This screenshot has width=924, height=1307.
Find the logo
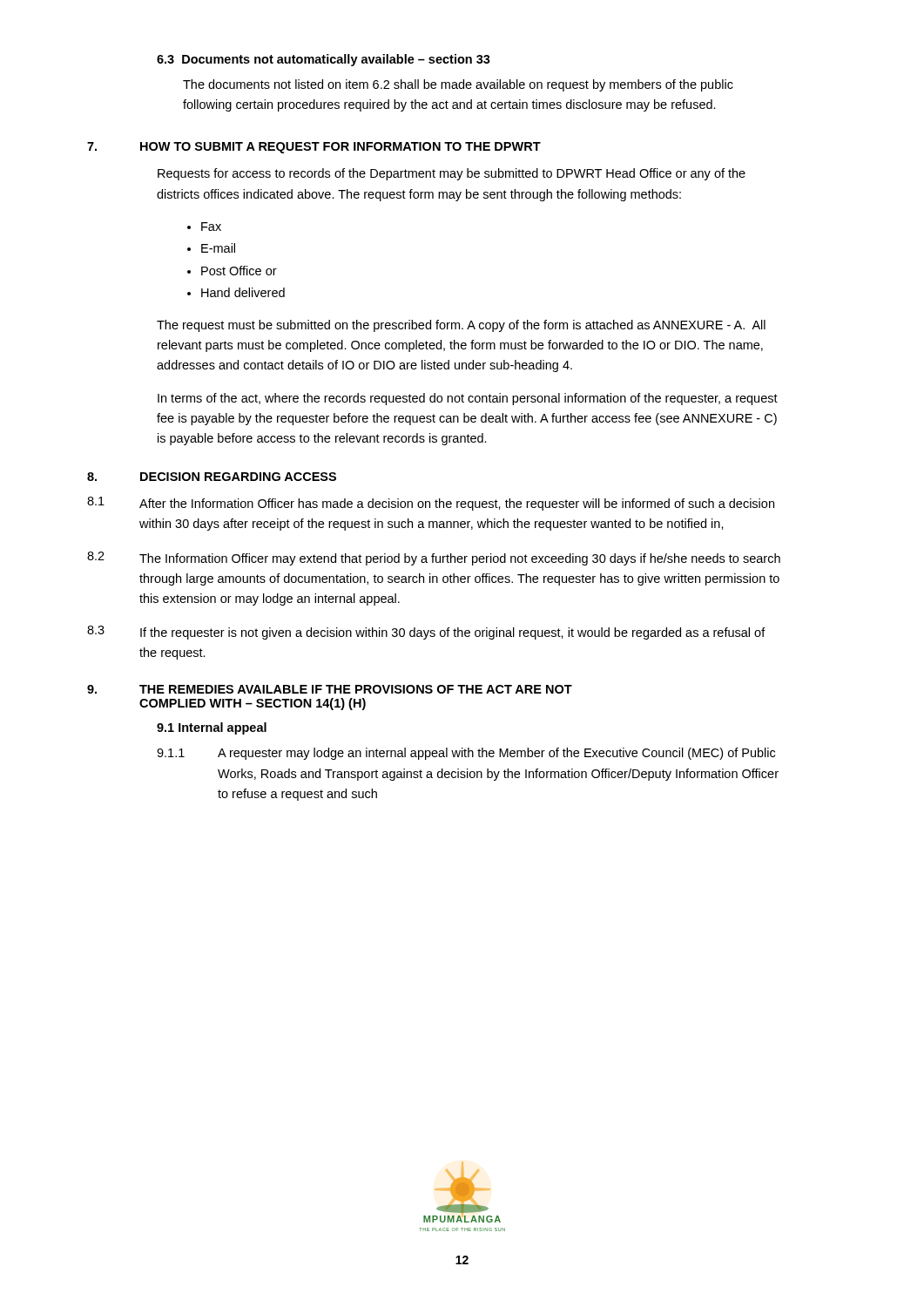click(x=462, y=1197)
